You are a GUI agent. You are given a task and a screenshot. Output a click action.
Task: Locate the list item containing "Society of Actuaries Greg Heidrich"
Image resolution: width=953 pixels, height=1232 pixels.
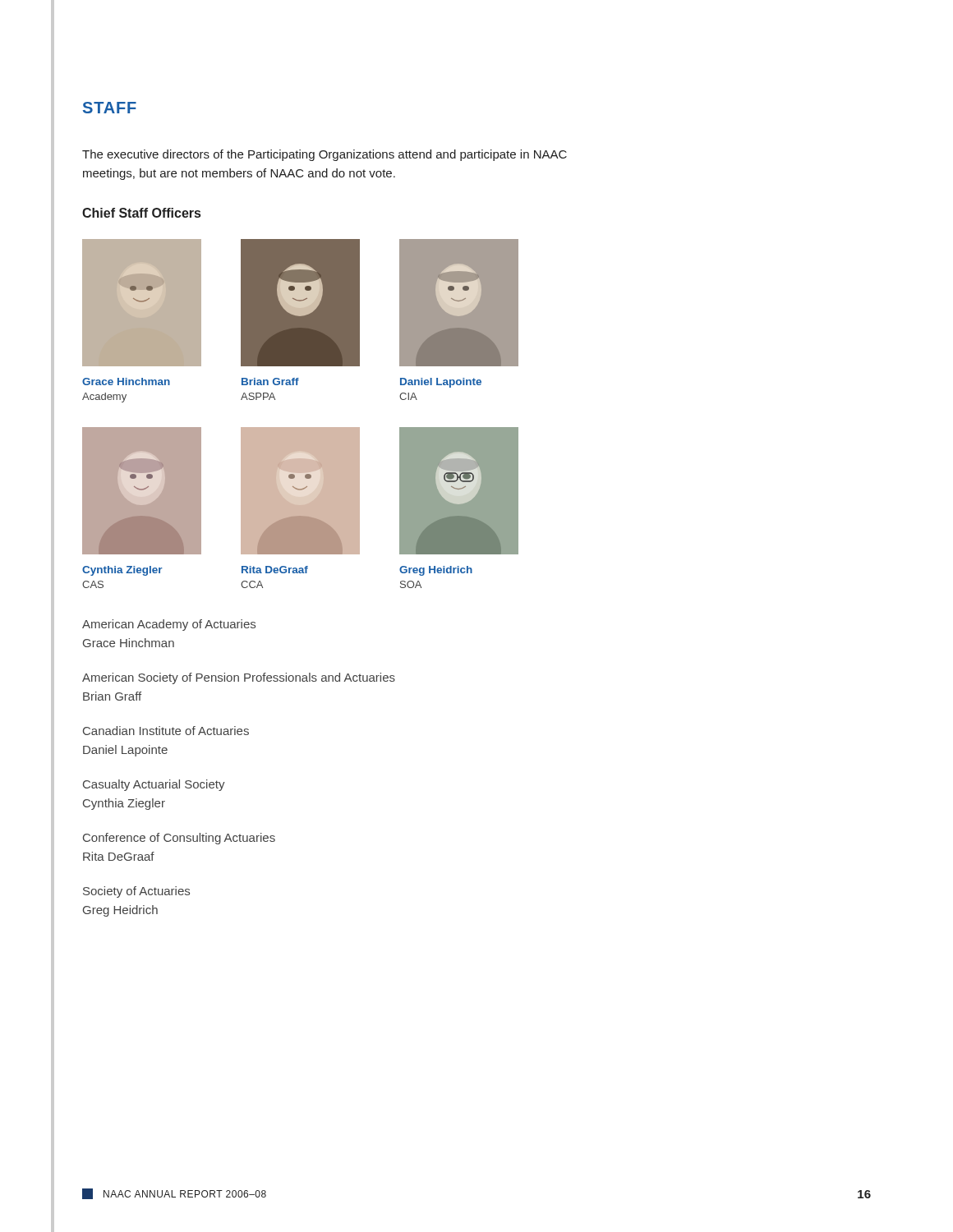click(x=136, y=892)
